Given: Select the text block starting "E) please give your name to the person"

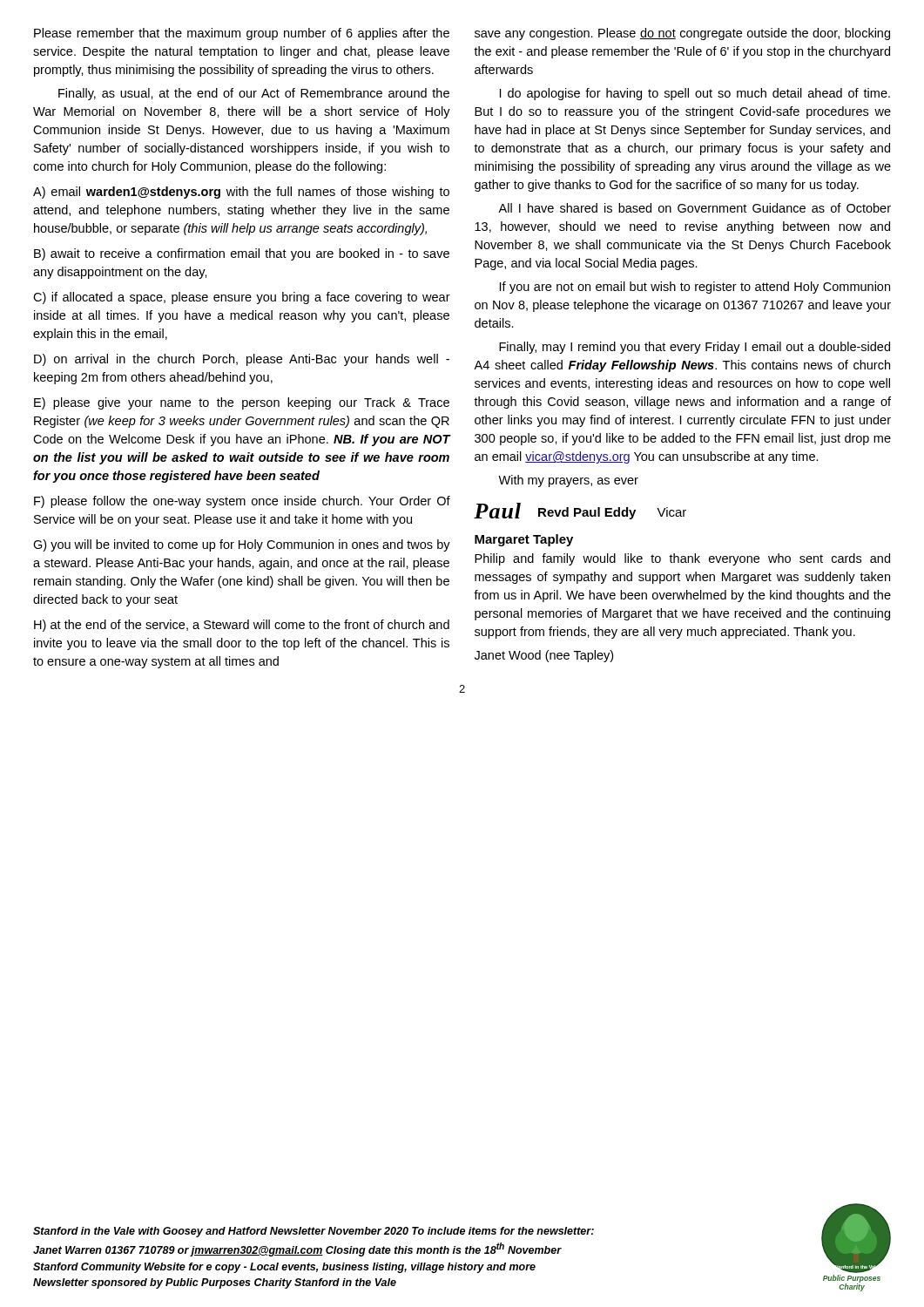Looking at the screenshot, I should tap(241, 440).
